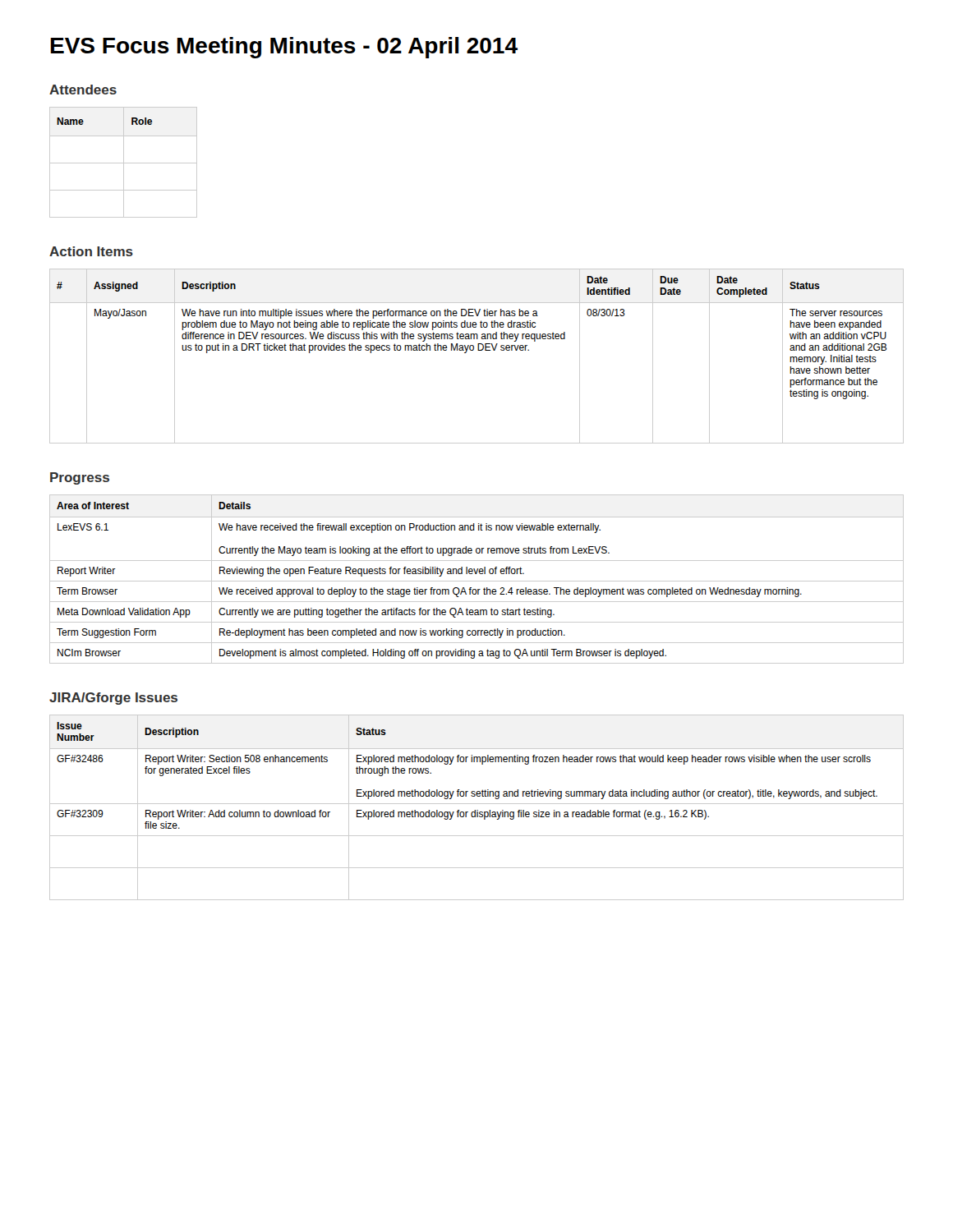Locate the title
Viewport: 953px width, 1232px height.
[x=476, y=46]
